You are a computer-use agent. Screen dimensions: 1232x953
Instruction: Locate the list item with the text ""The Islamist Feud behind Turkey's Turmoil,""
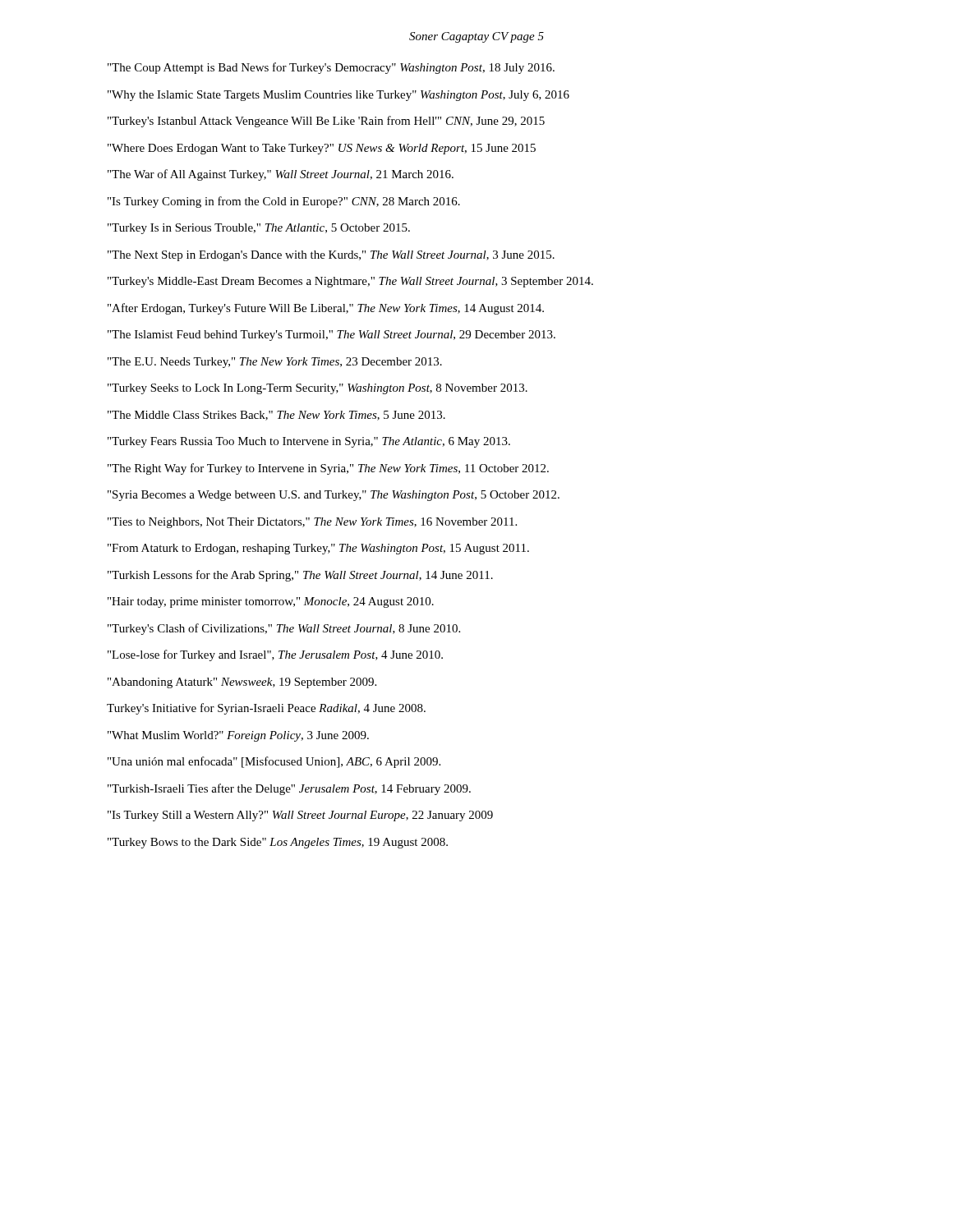point(331,334)
